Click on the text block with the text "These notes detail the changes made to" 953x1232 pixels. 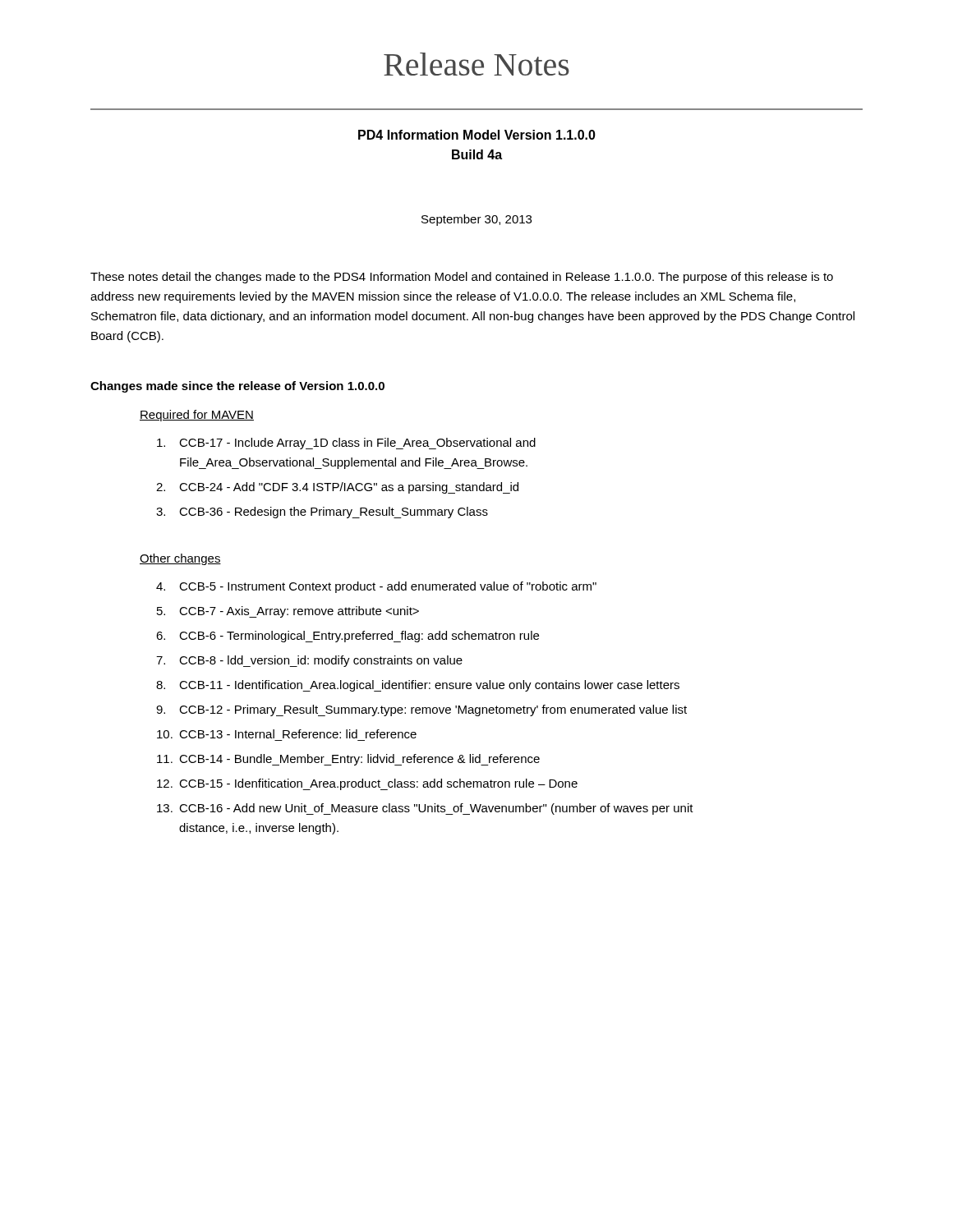[x=473, y=306]
